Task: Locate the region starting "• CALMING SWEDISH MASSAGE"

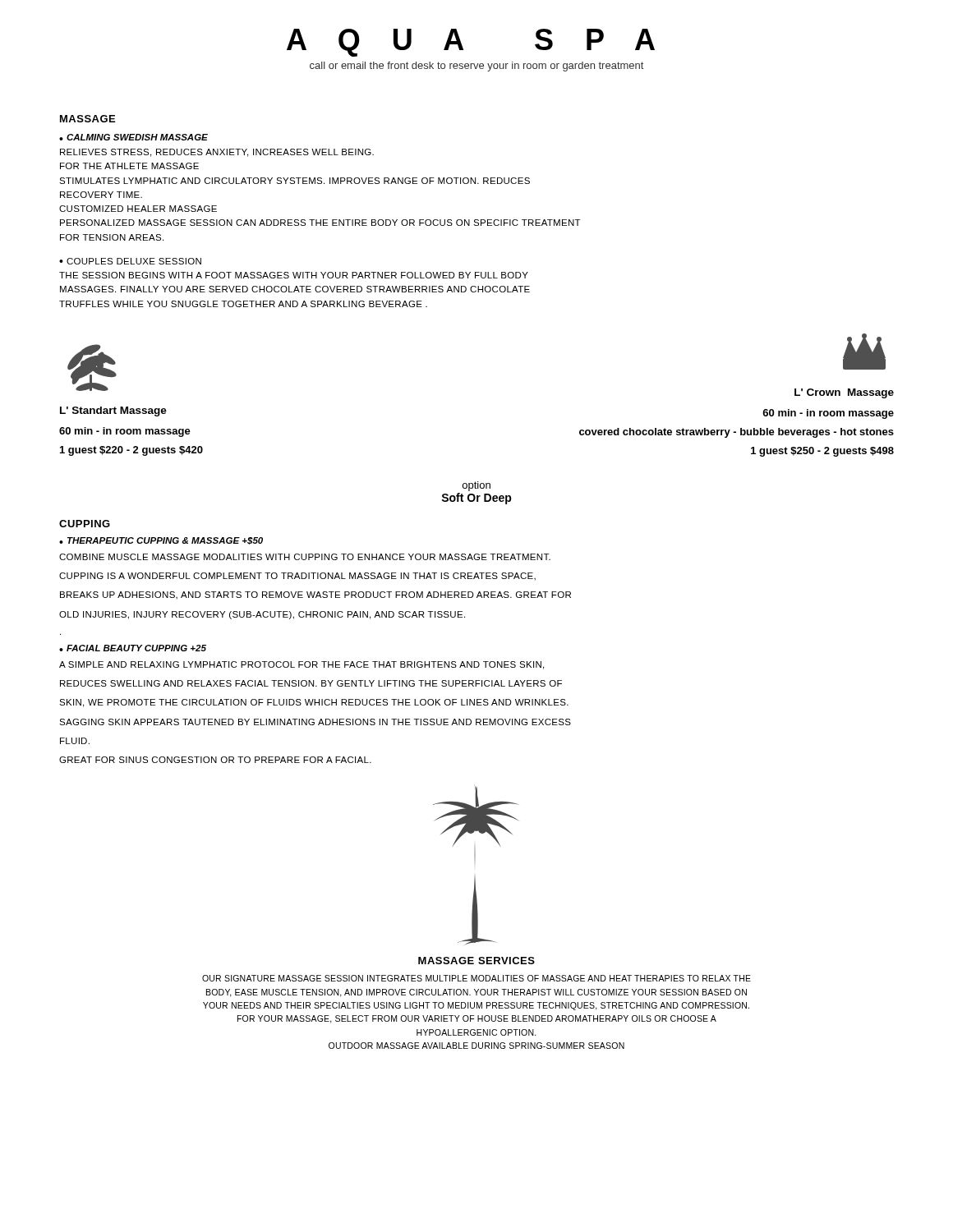Action: (476, 188)
